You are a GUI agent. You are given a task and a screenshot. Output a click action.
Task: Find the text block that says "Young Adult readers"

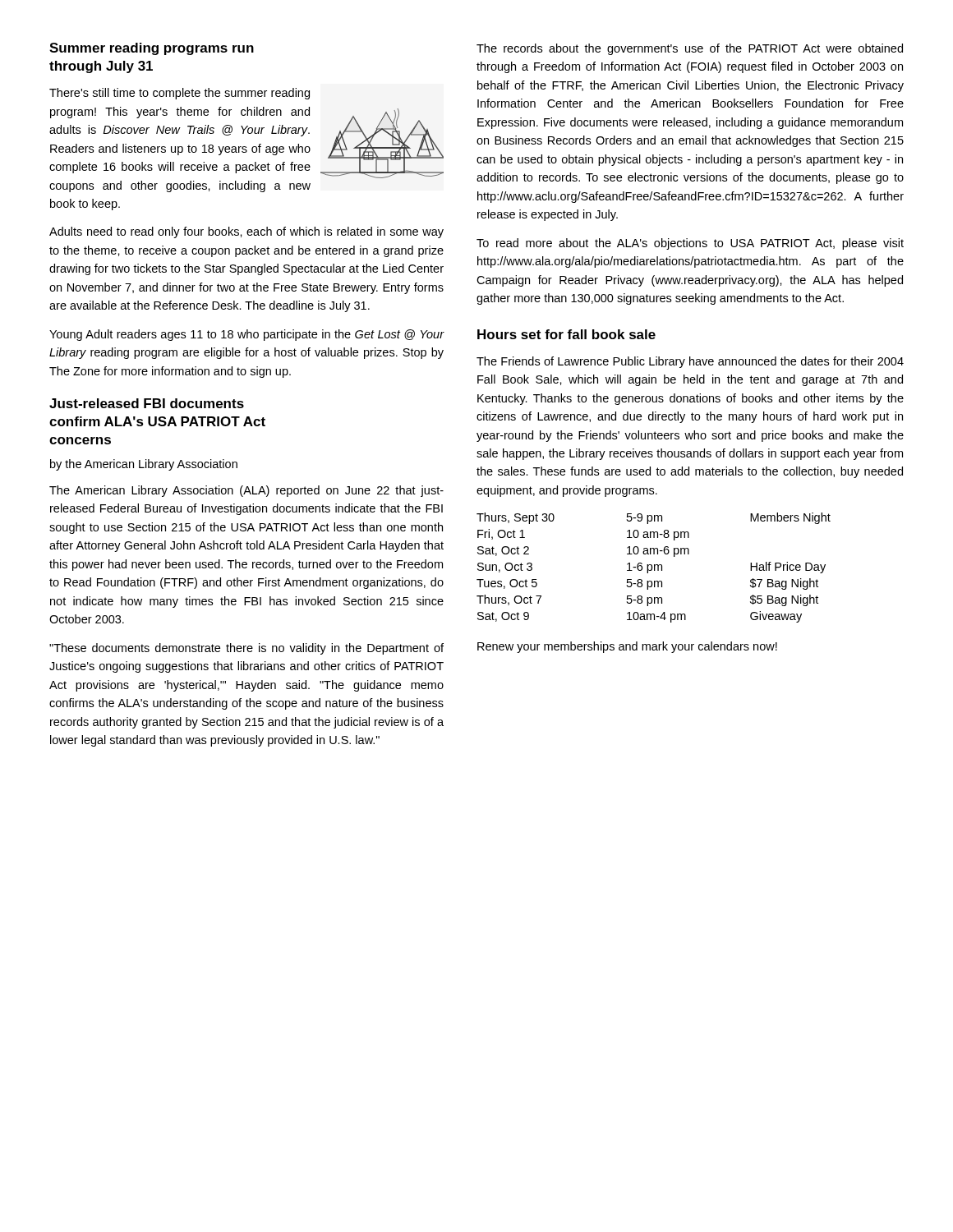tap(246, 353)
